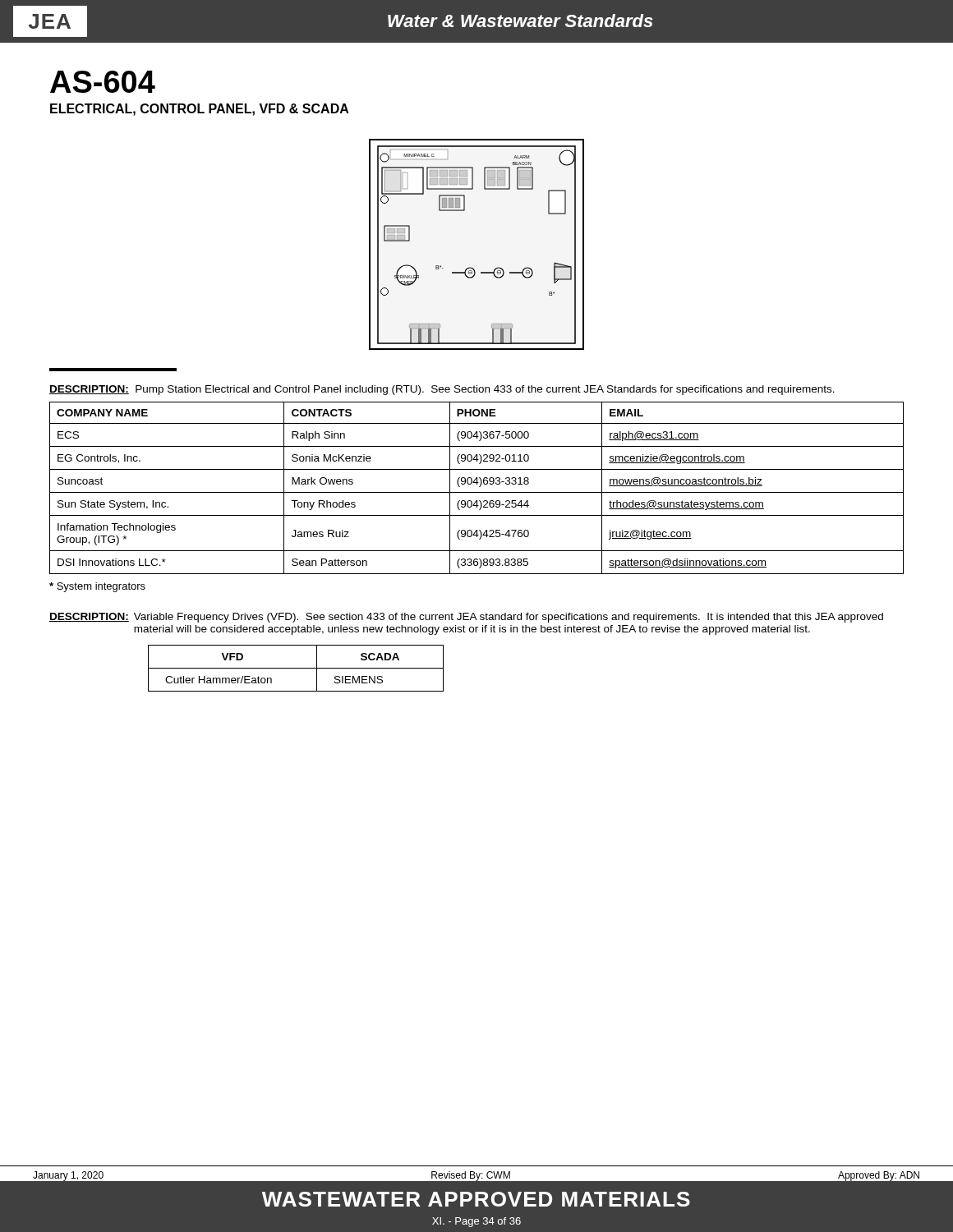953x1232 pixels.
Task: Click on the block starting "DESCRIPTION: Variable Frequency Drives (VFD). See section"
Action: point(476,623)
